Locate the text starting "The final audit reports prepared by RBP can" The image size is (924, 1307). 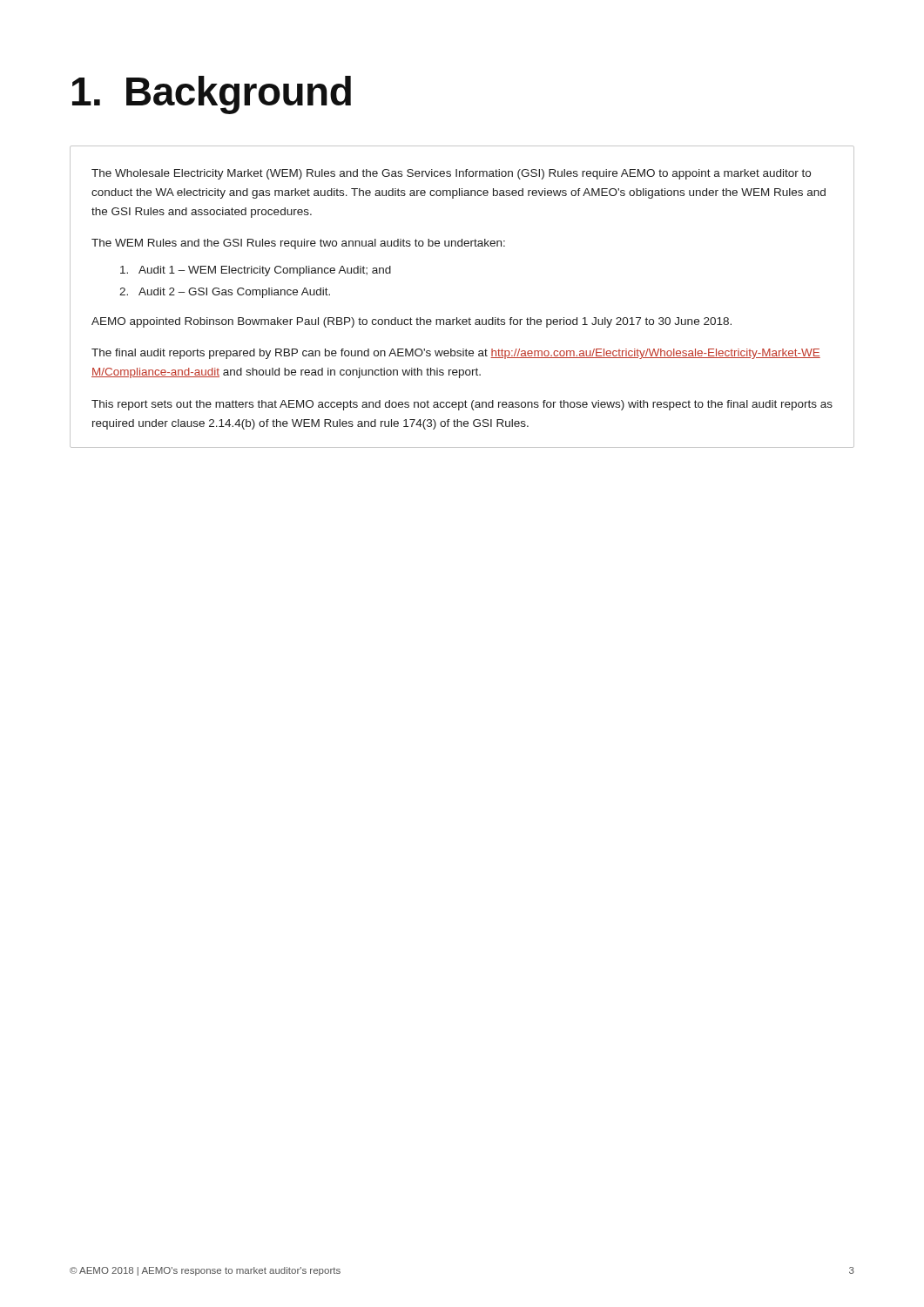coord(456,362)
